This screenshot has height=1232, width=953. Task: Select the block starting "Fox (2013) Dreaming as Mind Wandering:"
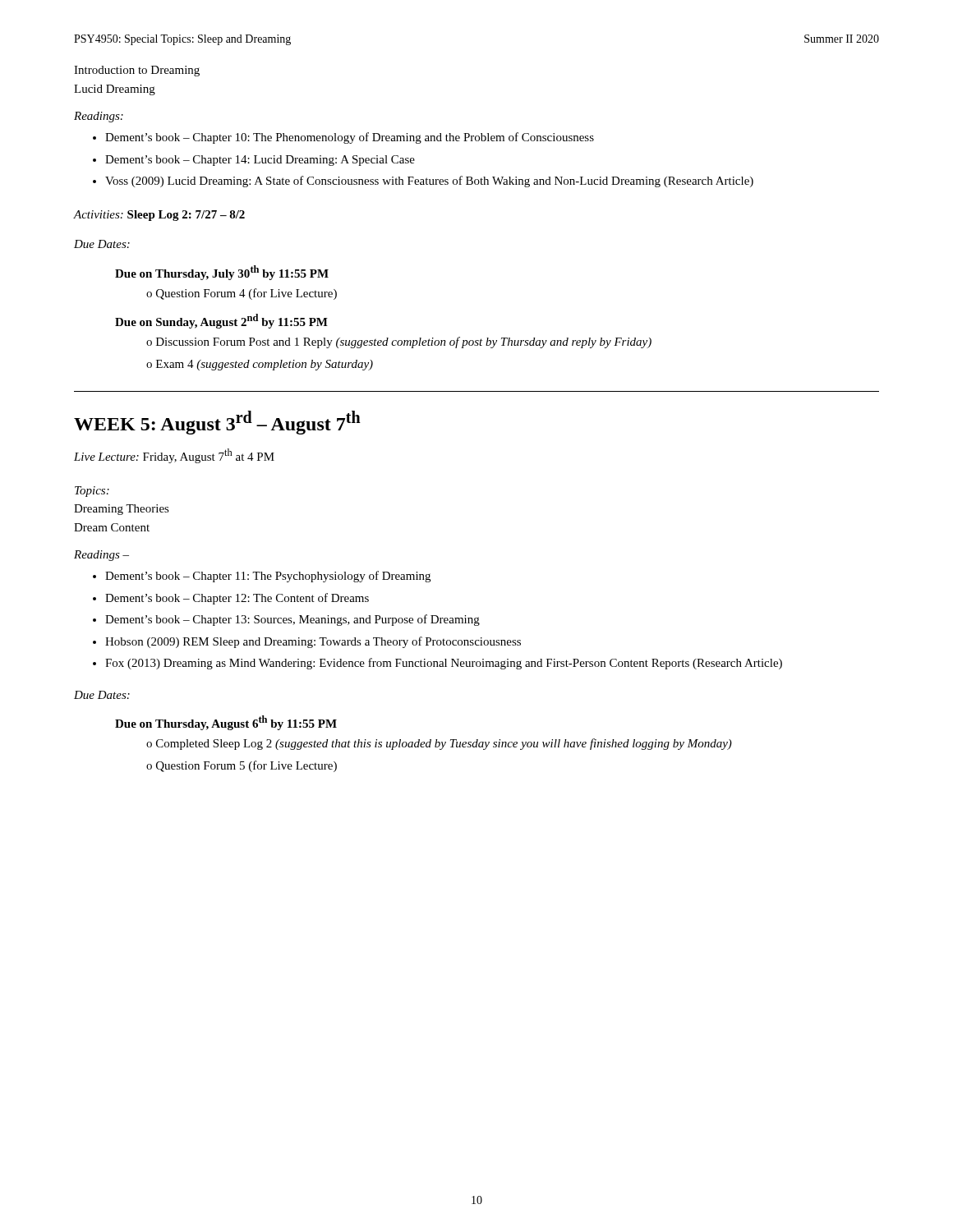[x=492, y=663]
